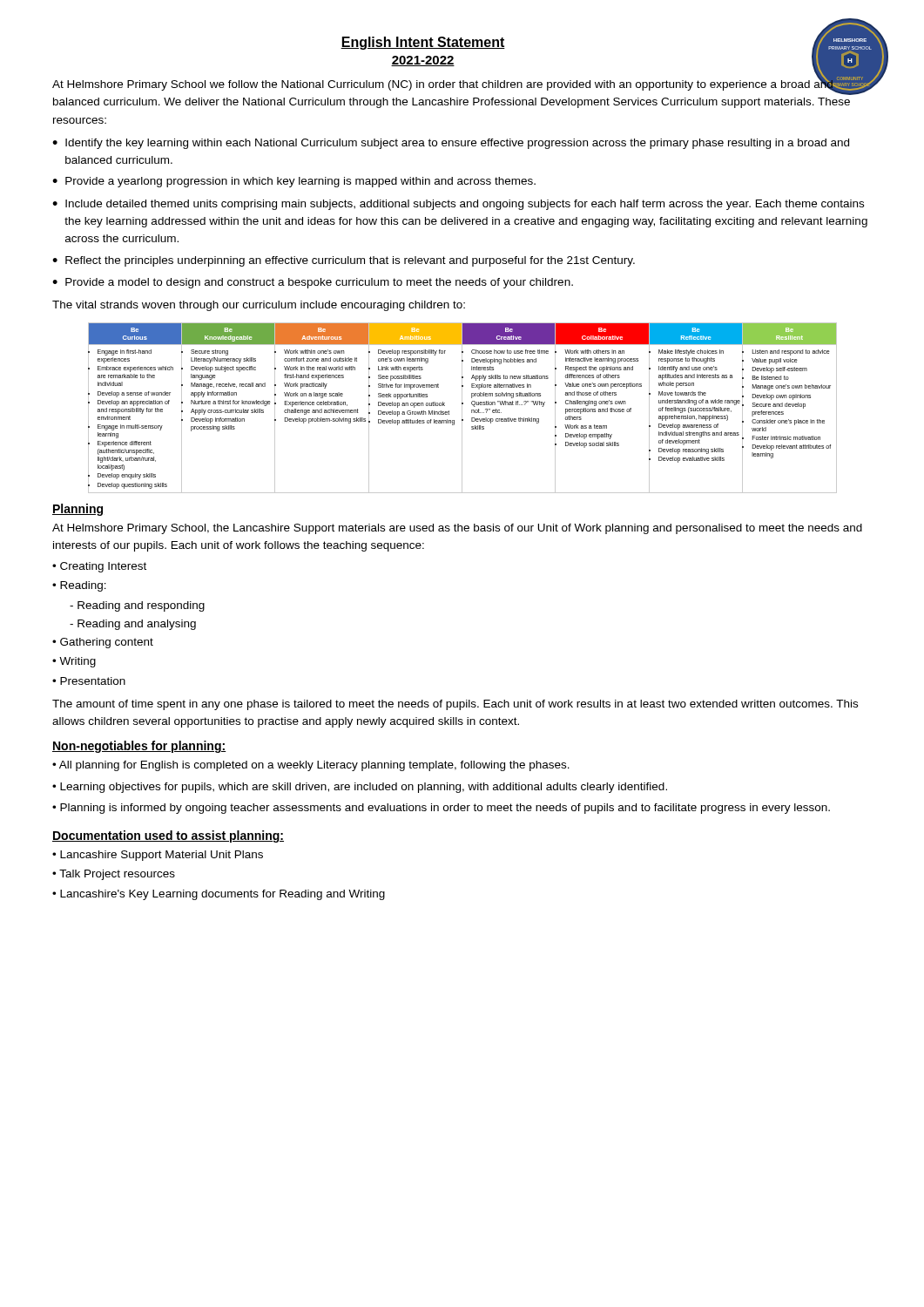Select the region starting "• Lancashire's Key Learning documents for"
This screenshot has height=1307, width=924.
click(x=219, y=893)
